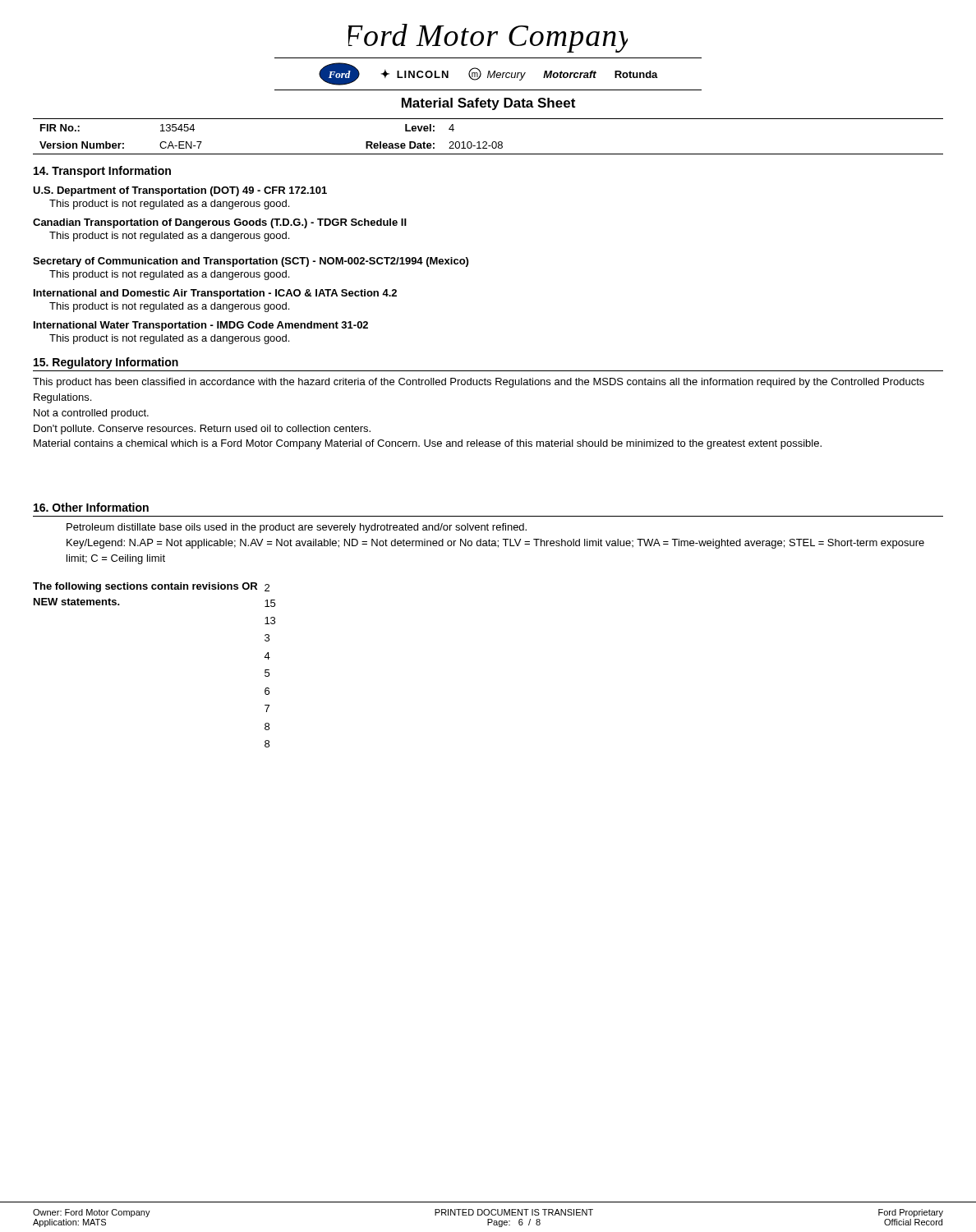Screen dimensions: 1232x976
Task: Find the region starting "U.S. Department of Transportation (DOT)"
Action: pos(180,191)
